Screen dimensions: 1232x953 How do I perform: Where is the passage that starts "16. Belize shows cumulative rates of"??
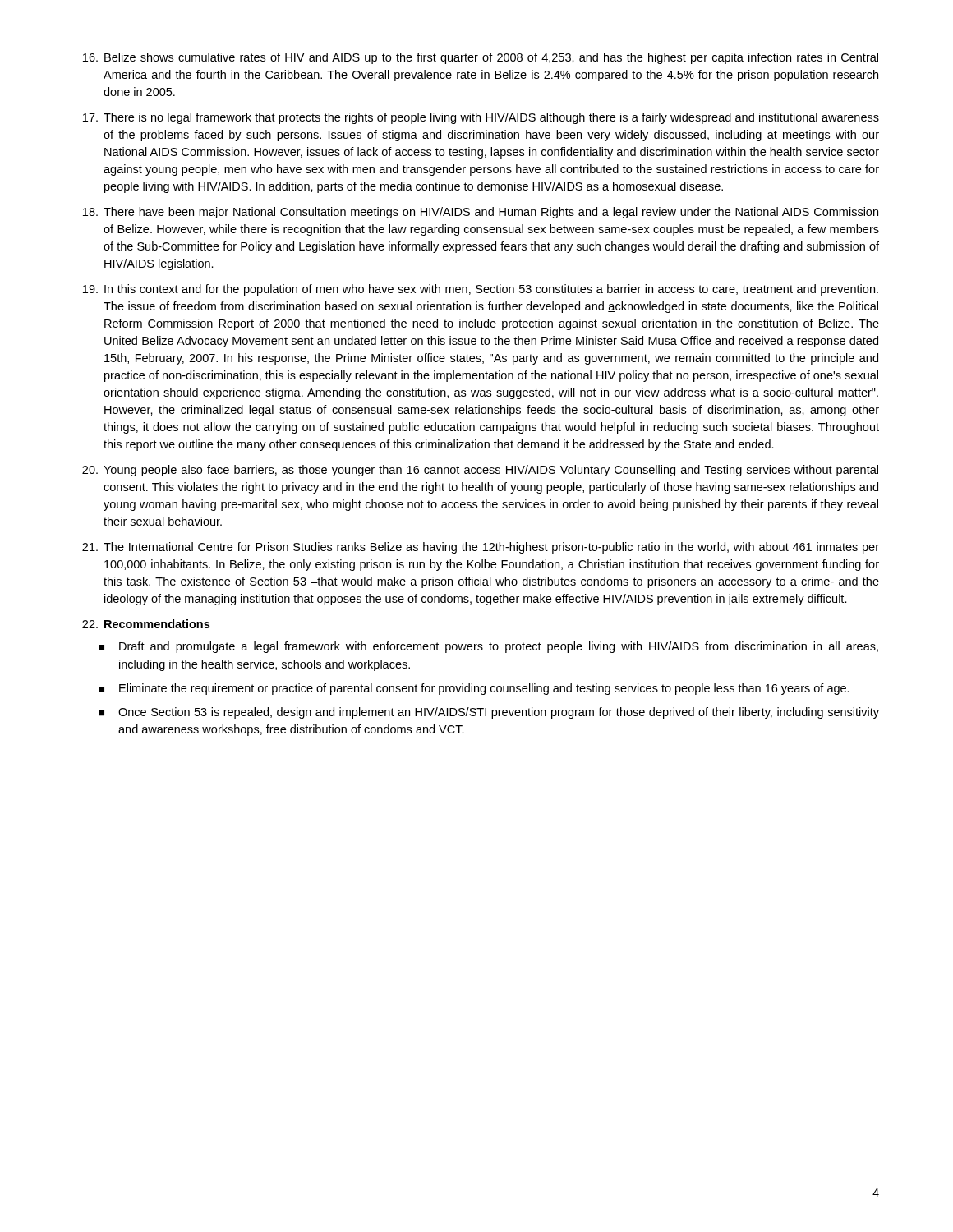[476, 75]
